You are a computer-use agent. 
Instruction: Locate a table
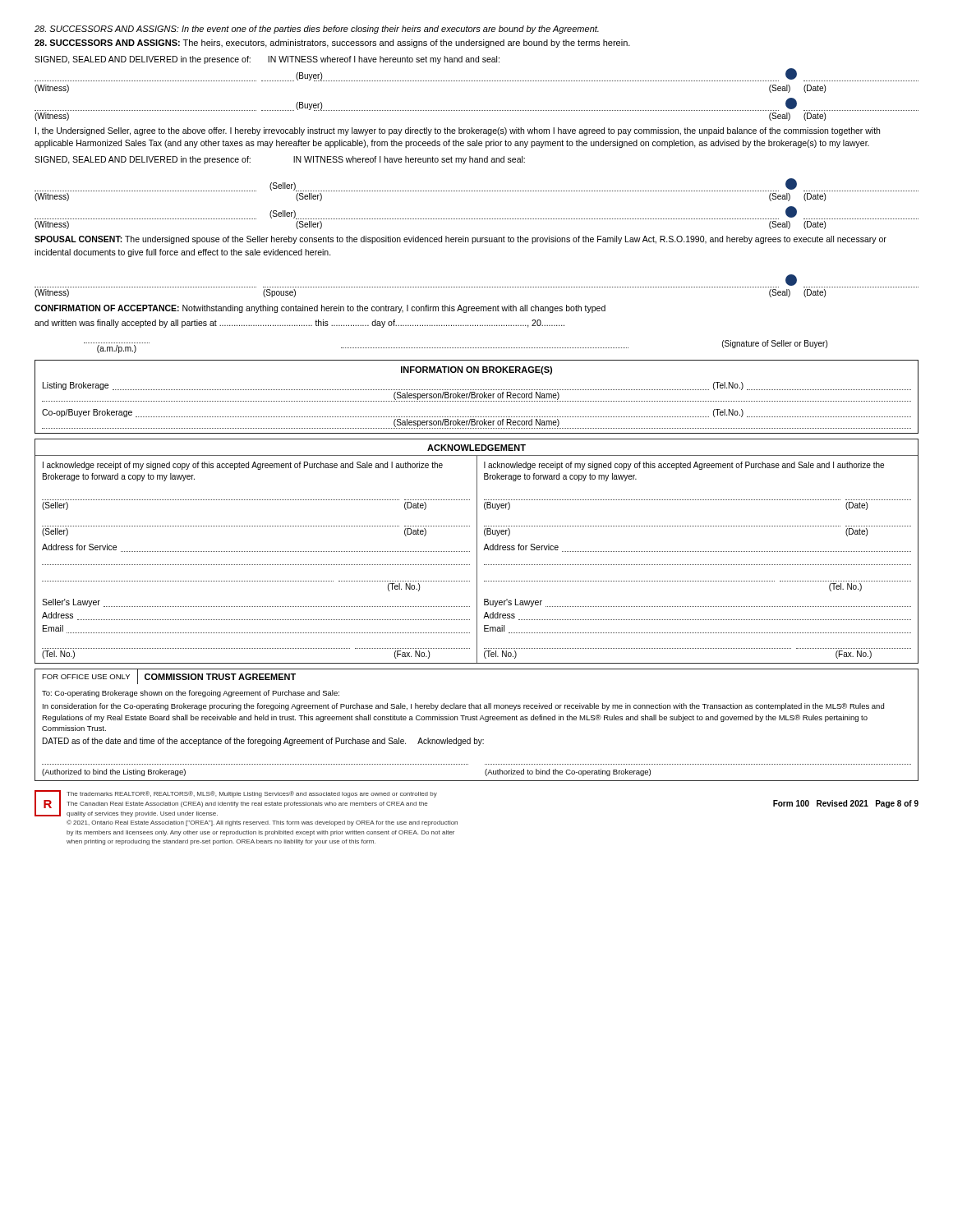pos(476,725)
